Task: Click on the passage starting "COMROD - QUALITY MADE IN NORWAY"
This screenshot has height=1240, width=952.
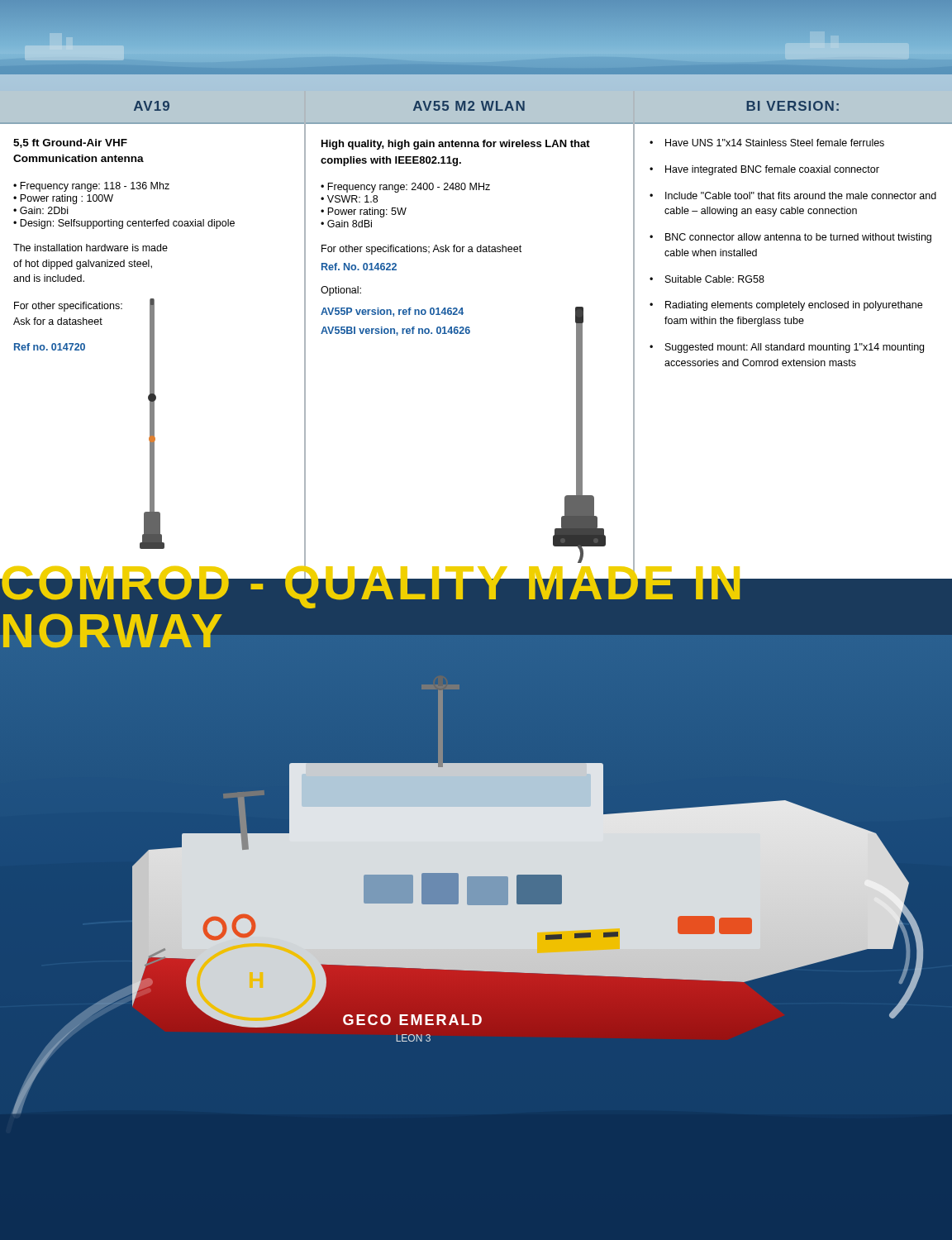Action: pyautogui.click(x=373, y=607)
